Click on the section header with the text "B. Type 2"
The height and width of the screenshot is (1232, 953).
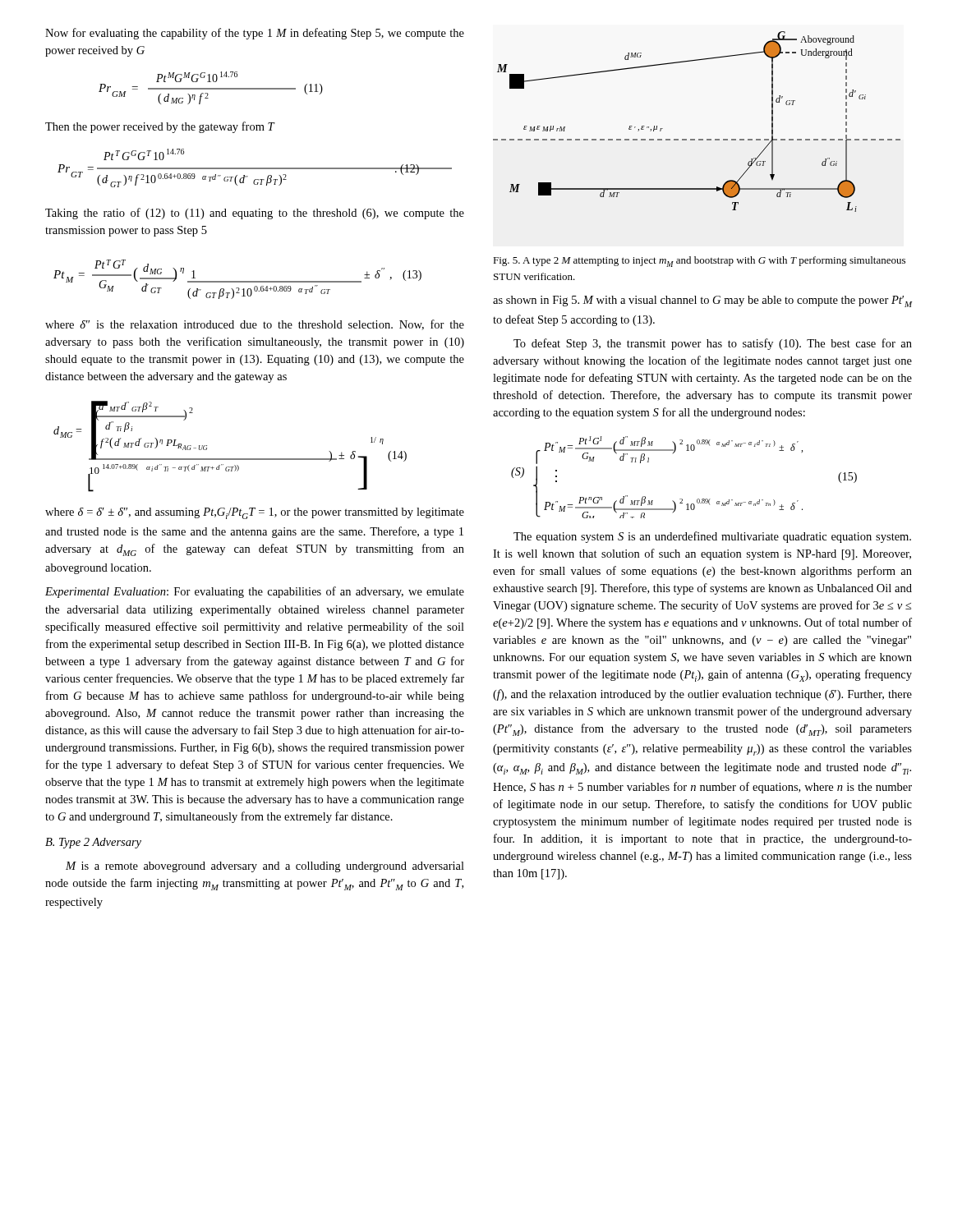click(93, 843)
